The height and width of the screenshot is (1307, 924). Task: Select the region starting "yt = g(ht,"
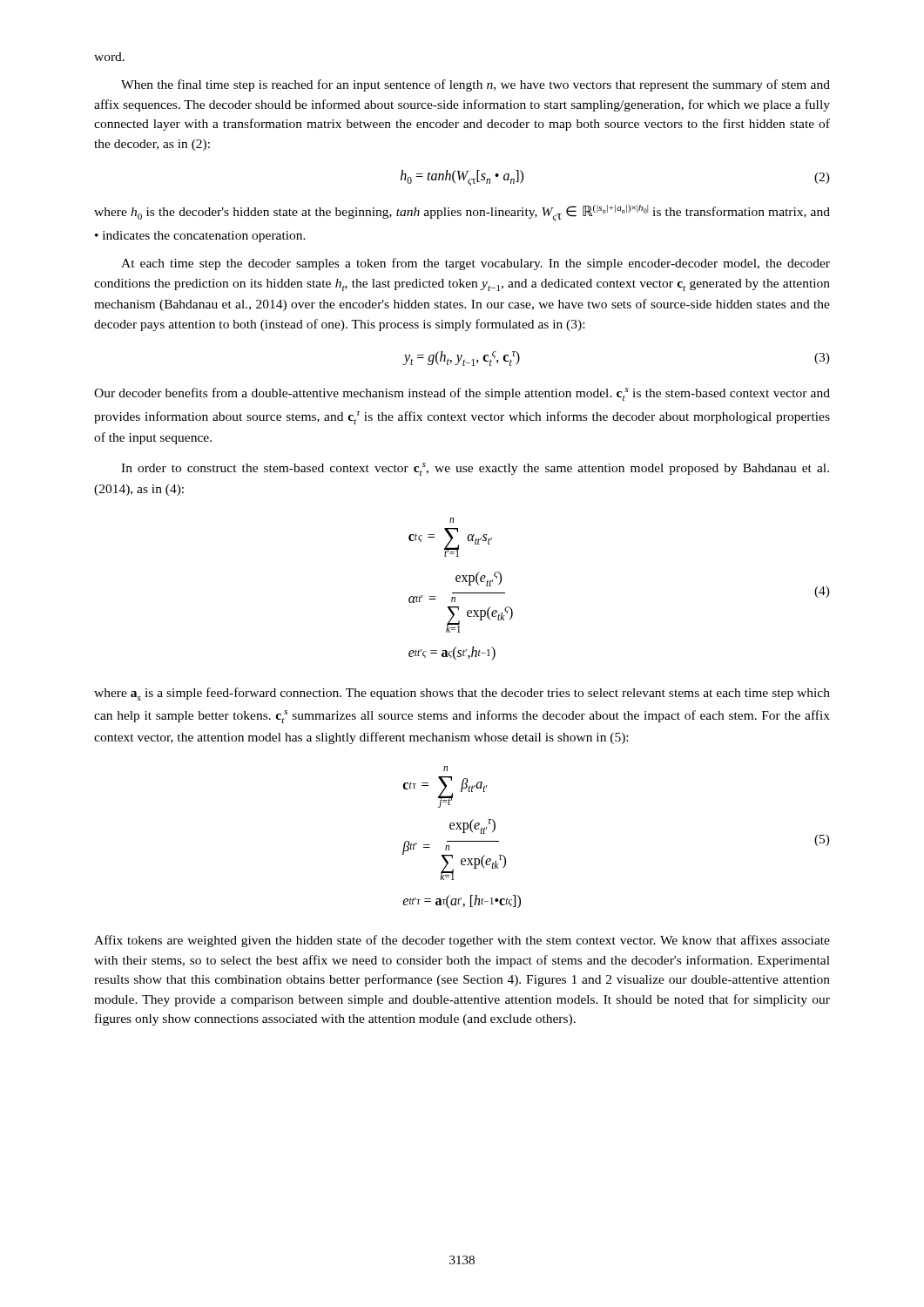click(x=462, y=358)
